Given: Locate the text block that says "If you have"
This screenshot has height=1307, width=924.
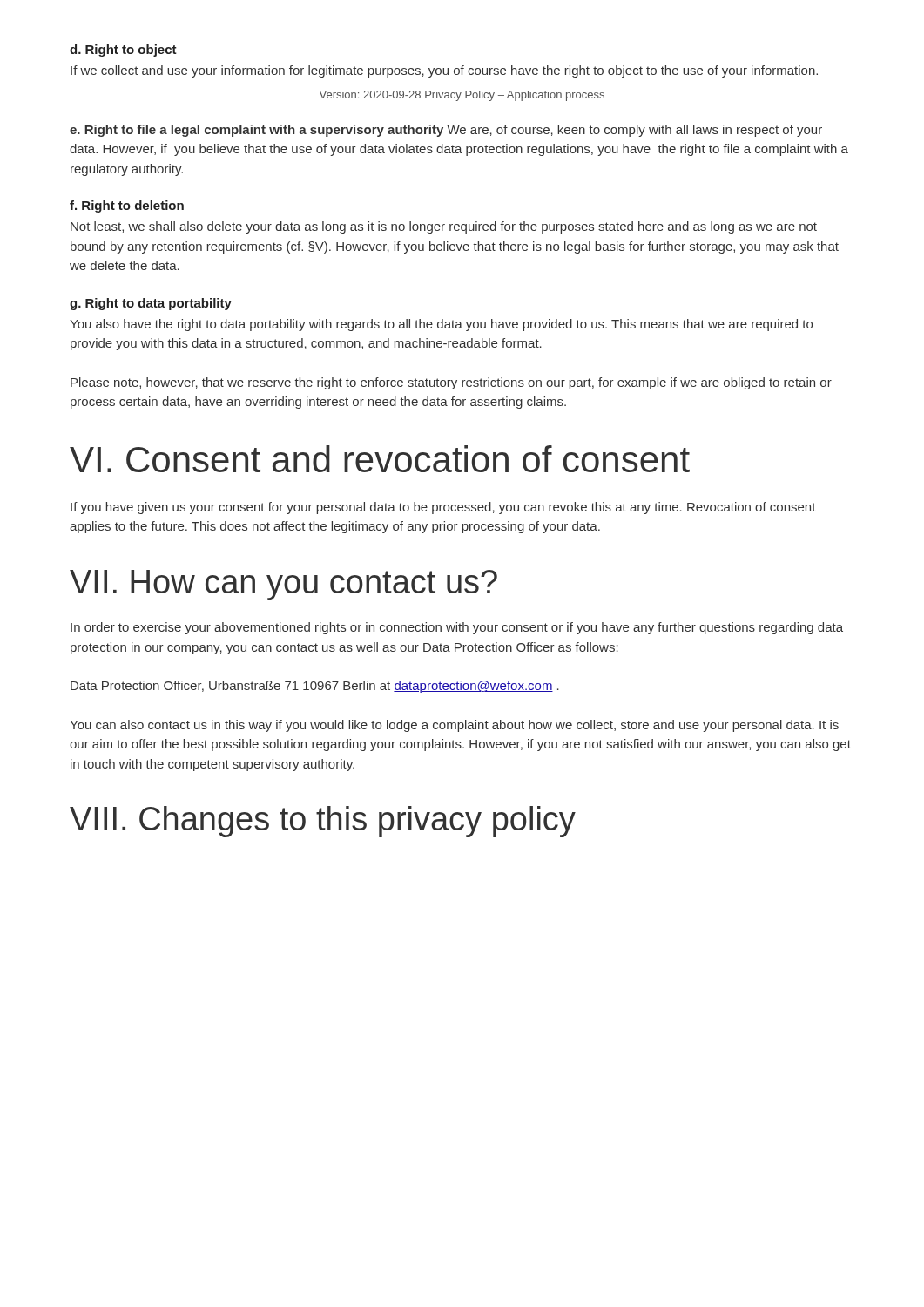Looking at the screenshot, I should point(443,516).
